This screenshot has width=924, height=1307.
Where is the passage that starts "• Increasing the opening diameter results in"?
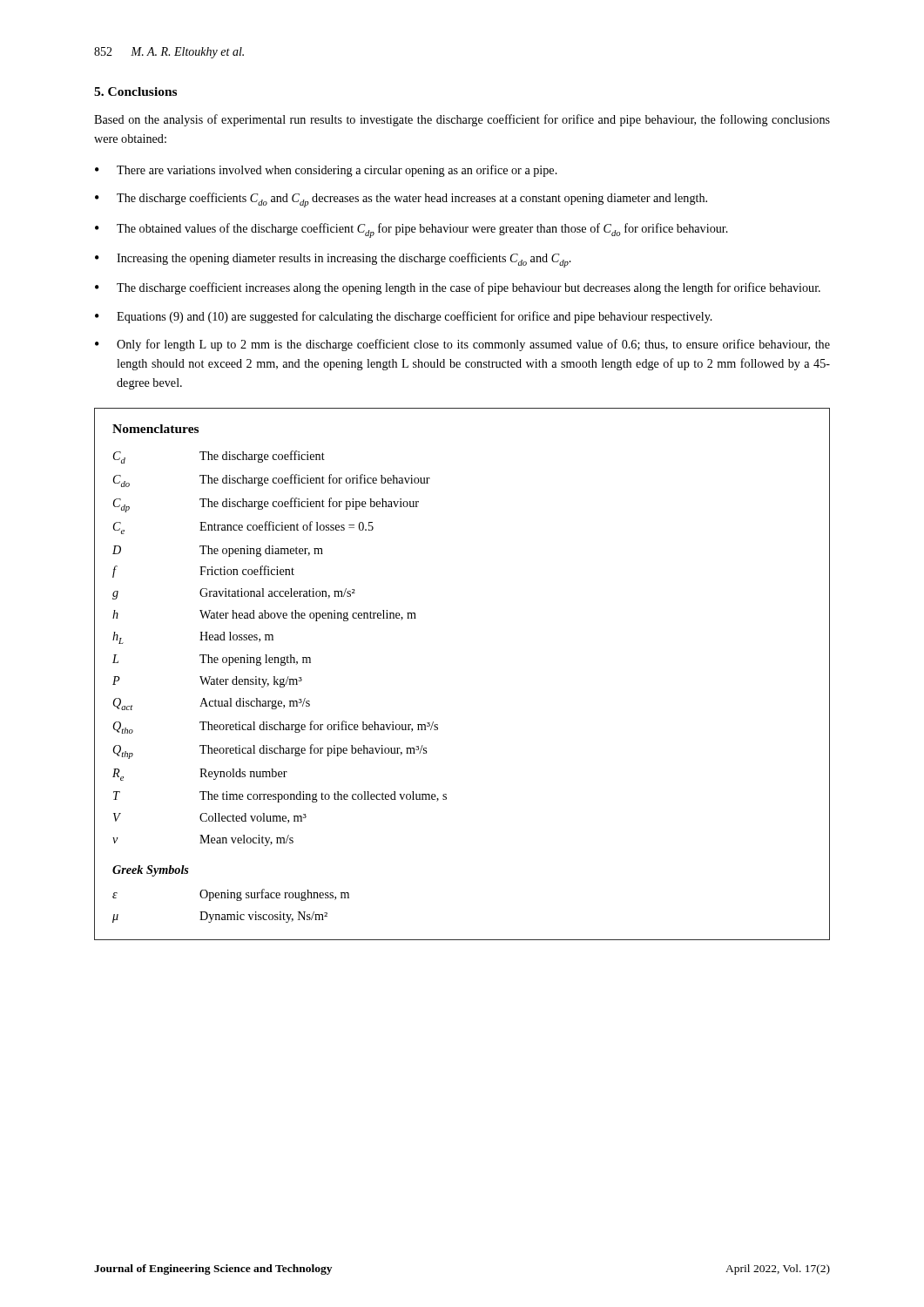click(x=462, y=259)
